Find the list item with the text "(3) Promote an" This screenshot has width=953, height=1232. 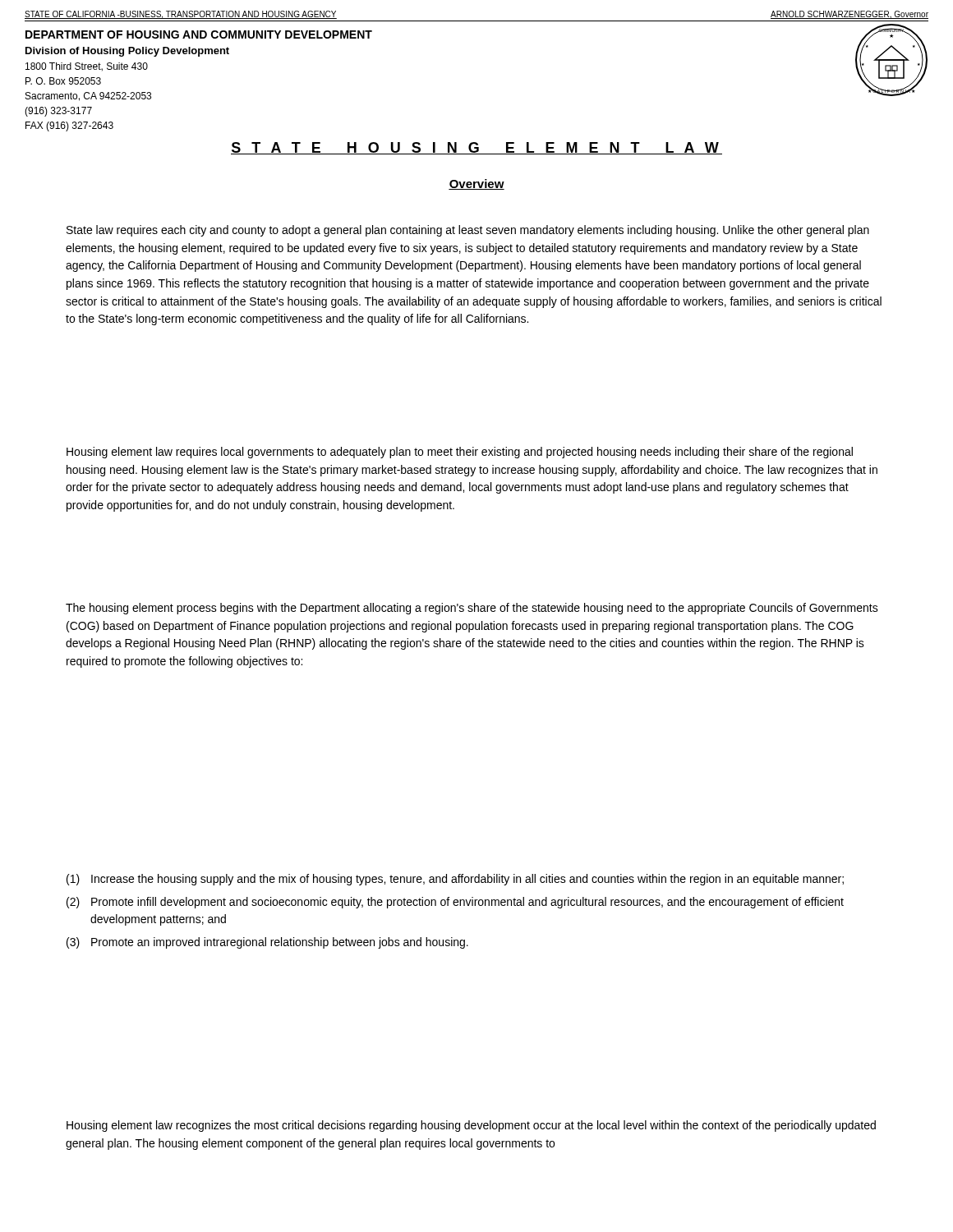click(x=476, y=943)
